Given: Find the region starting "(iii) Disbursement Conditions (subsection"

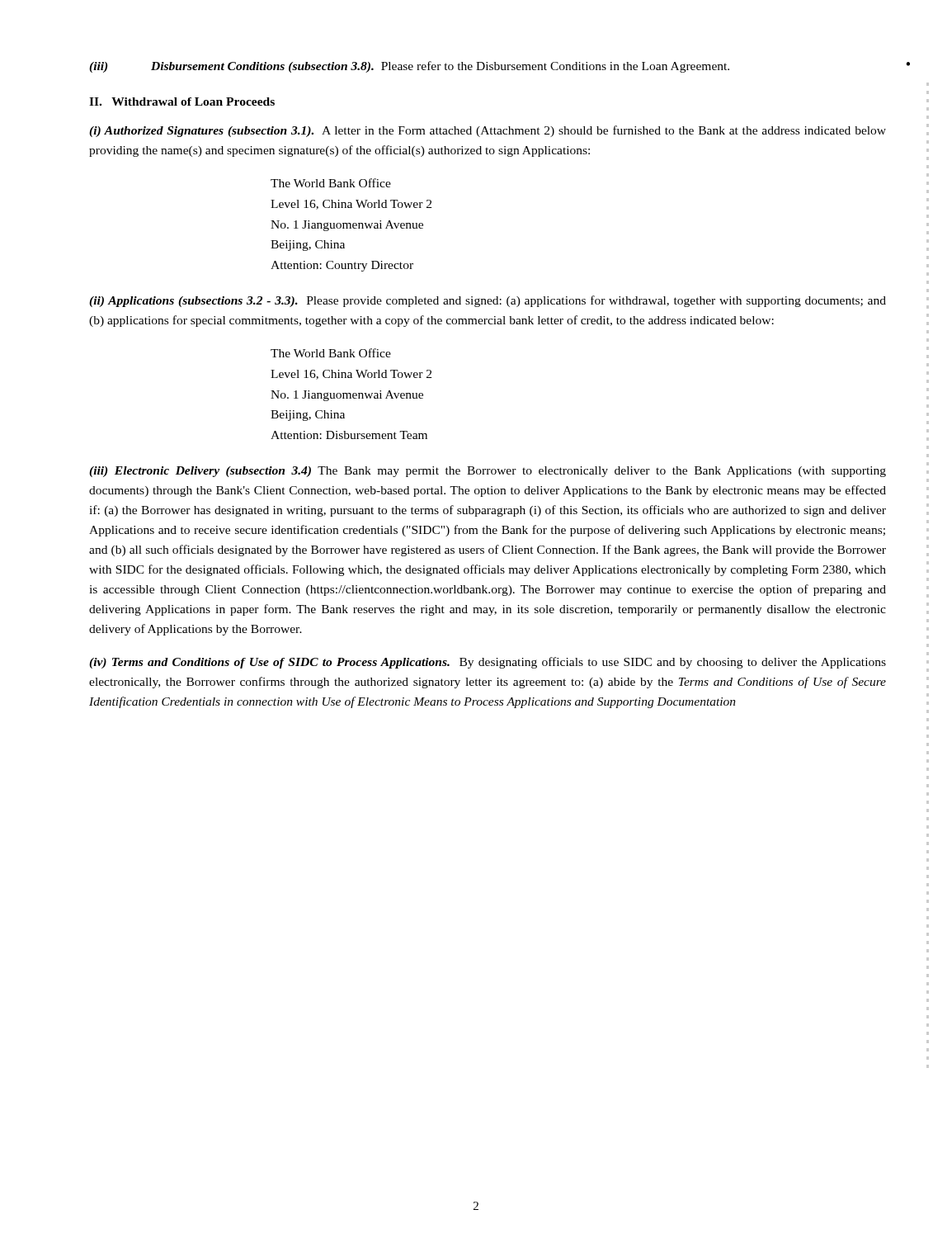Looking at the screenshot, I should tap(410, 66).
